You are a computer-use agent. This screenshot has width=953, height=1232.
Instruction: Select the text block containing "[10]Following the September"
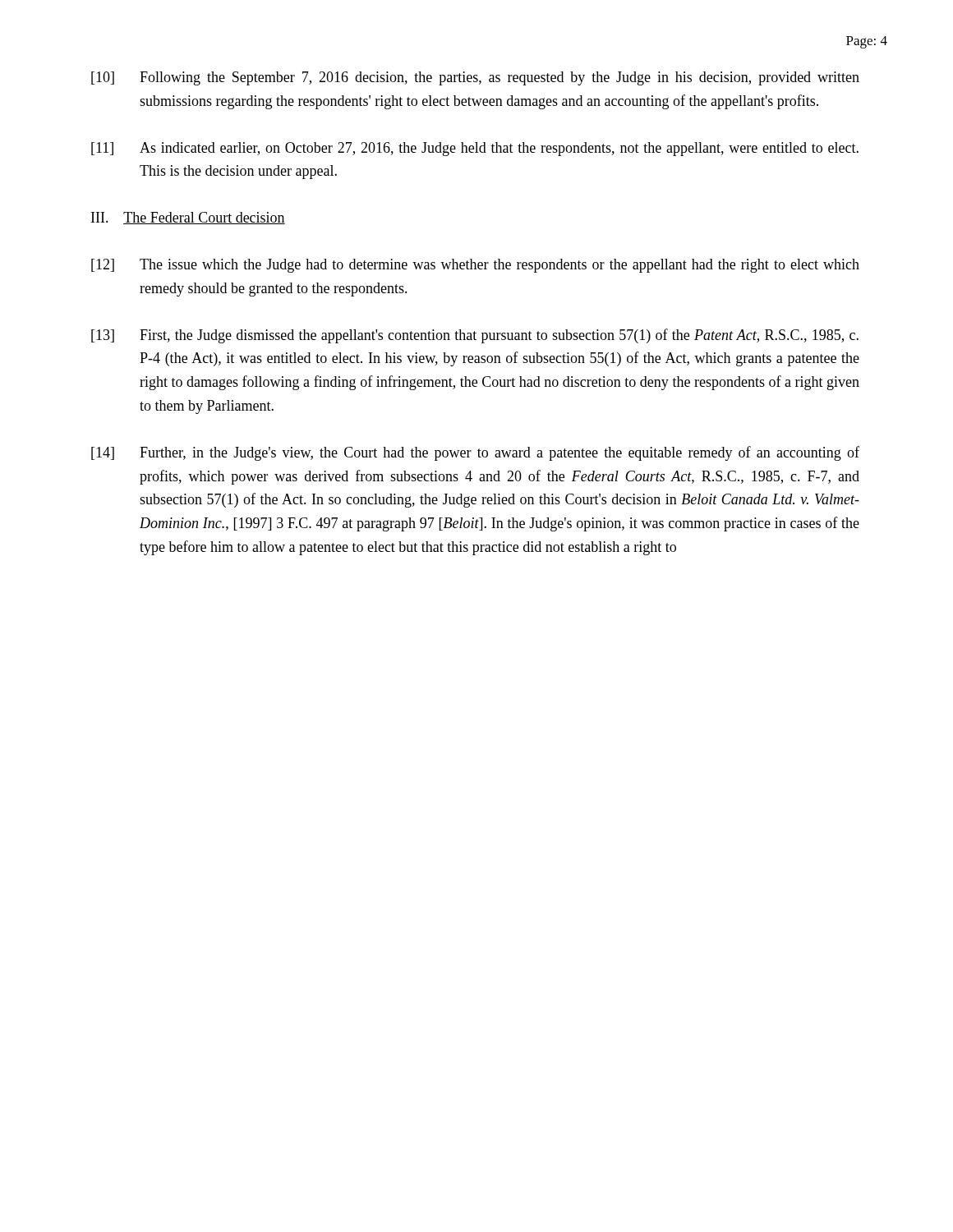475,89
